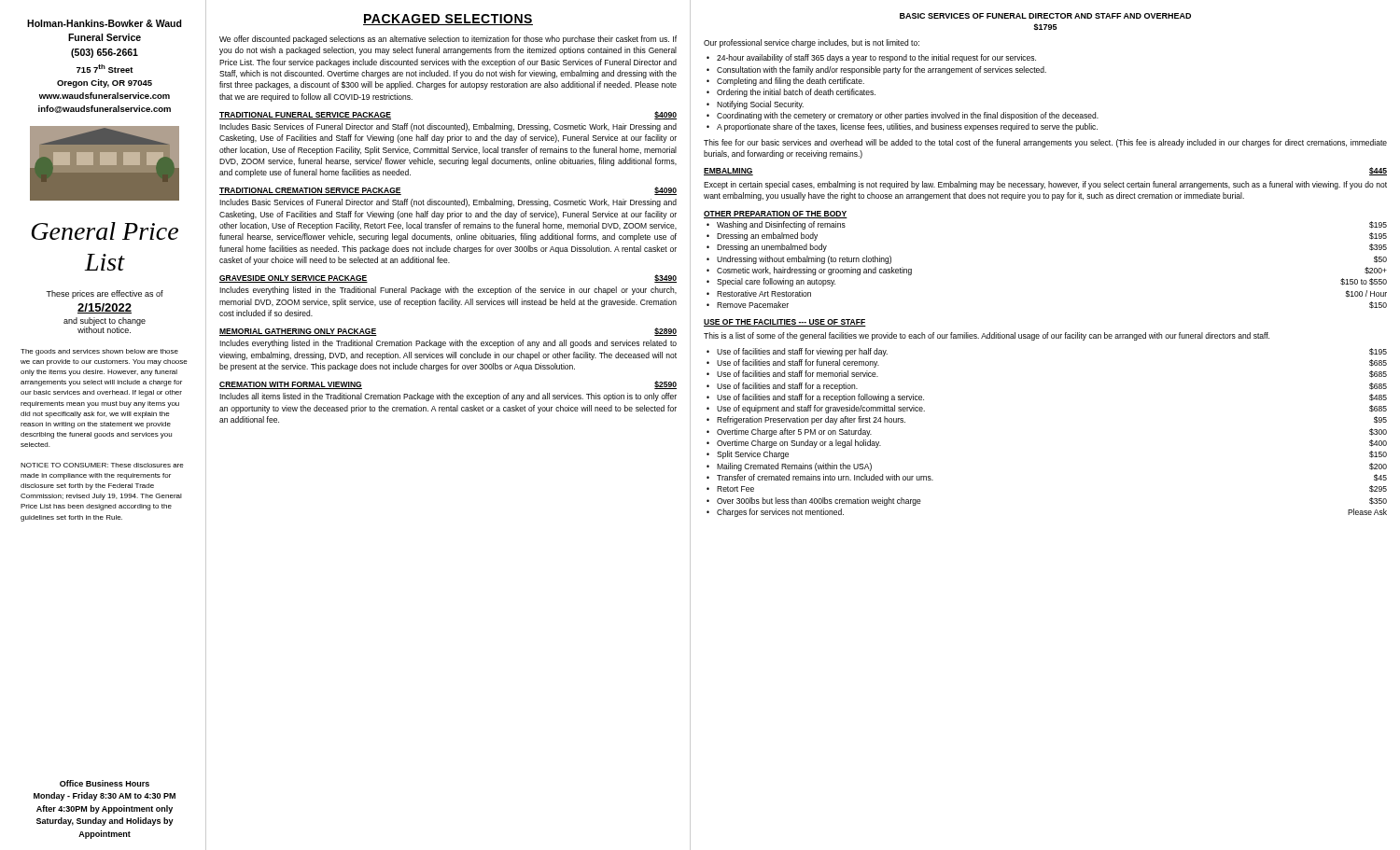The height and width of the screenshot is (850, 1400).
Task: Point to the block beginning "A proportionate share of the taxes, license"
Action: (x=908, y=127)
